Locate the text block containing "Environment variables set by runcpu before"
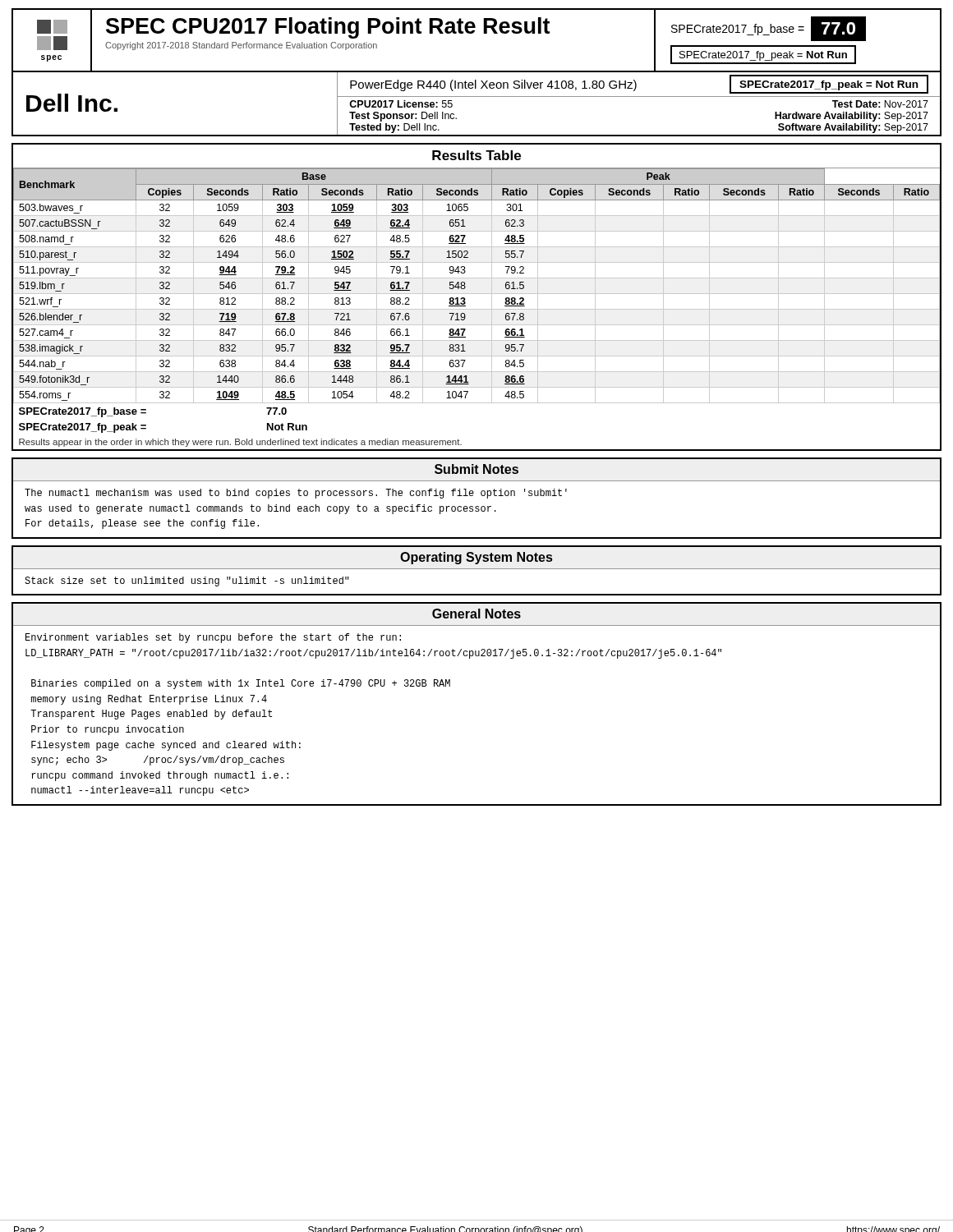This screenshot has height=1232, width=953. coord(213,638)
